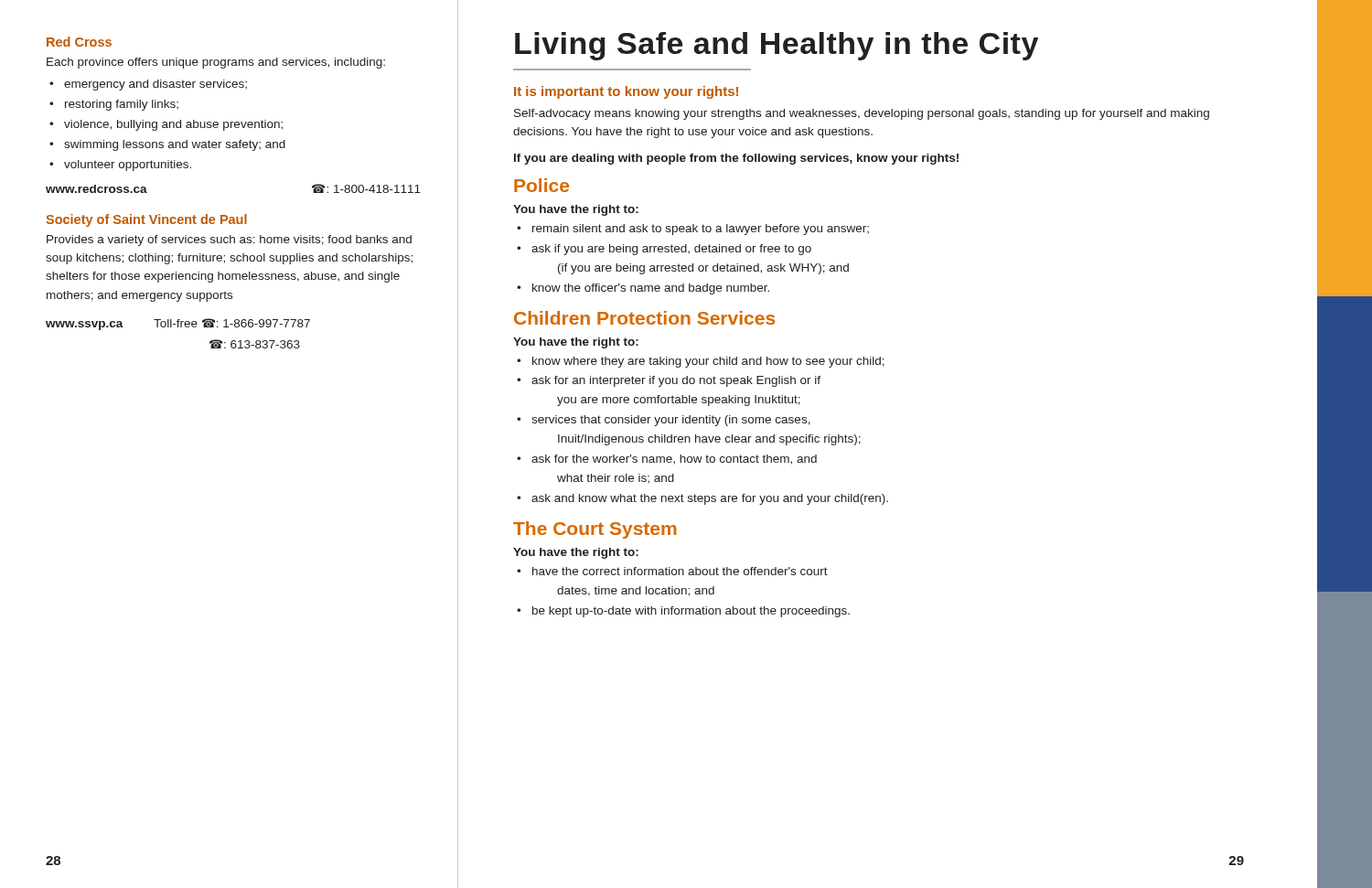
Task: Click the passage that begins "be kept up-to-date with information about"
Action: [x=691, y=610]
